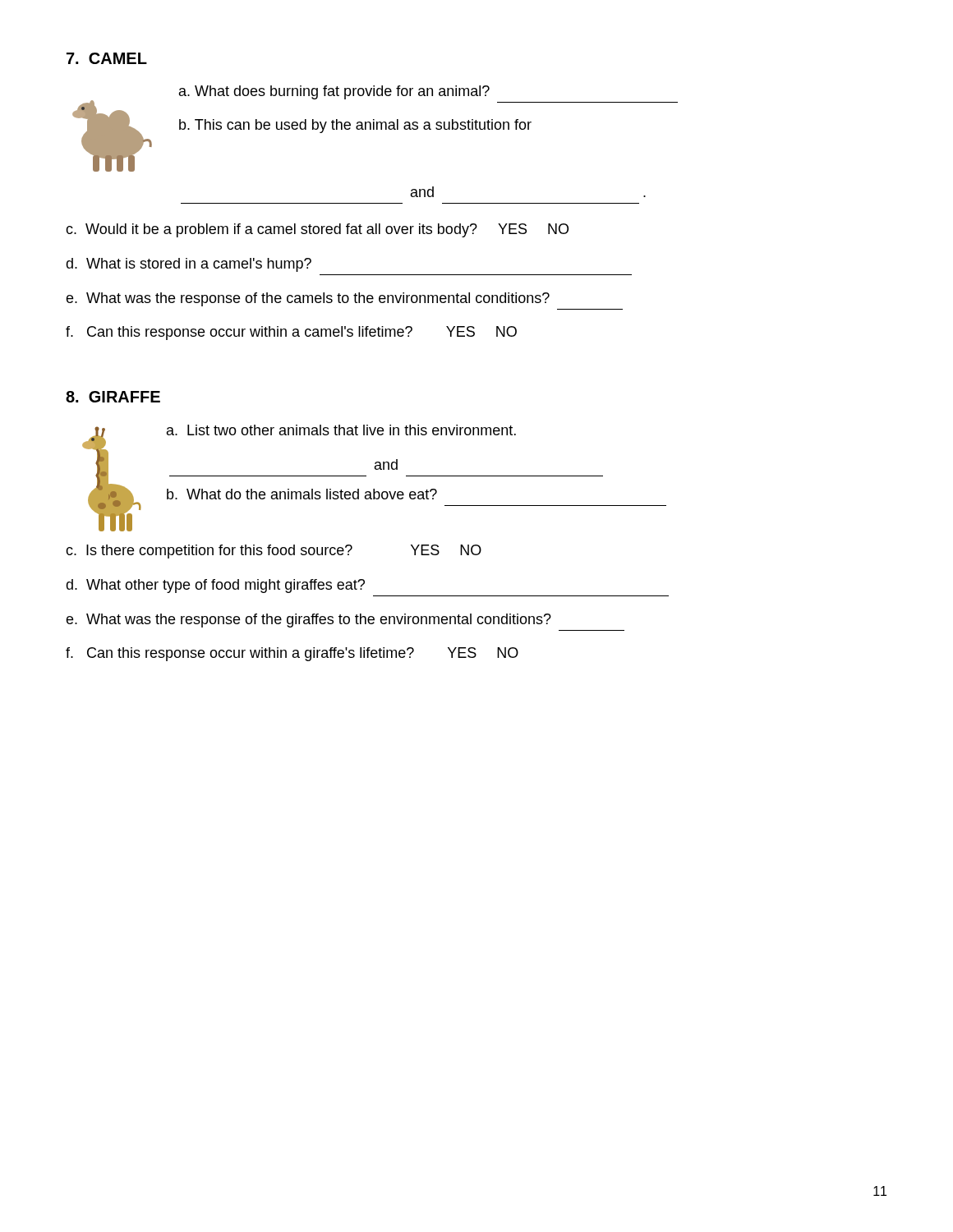953x1232 pixels.
Task: Click on the block starting "b. This can"
Action: [x=355, y=125]
